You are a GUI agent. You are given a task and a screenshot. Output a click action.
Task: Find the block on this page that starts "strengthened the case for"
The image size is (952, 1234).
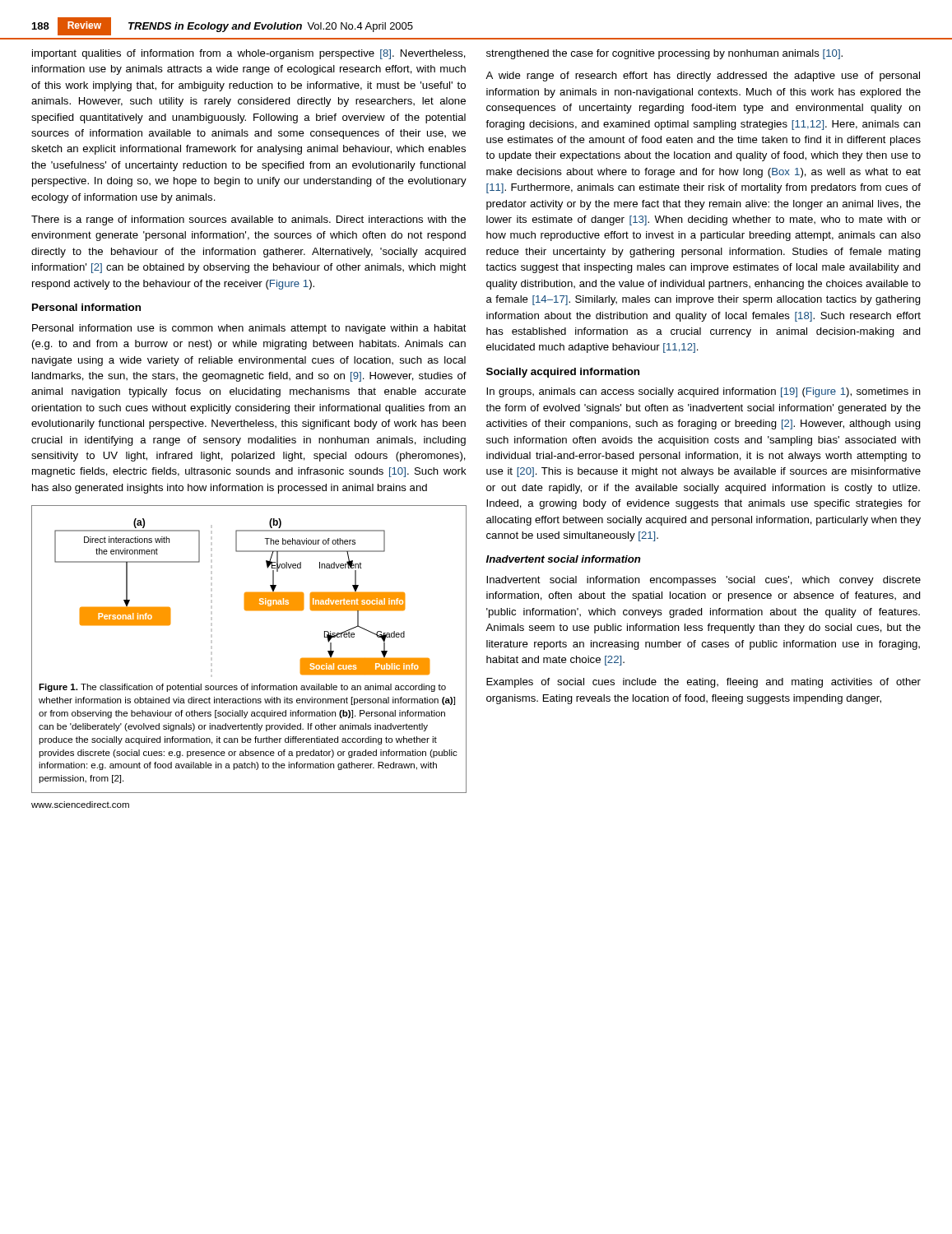703,53
